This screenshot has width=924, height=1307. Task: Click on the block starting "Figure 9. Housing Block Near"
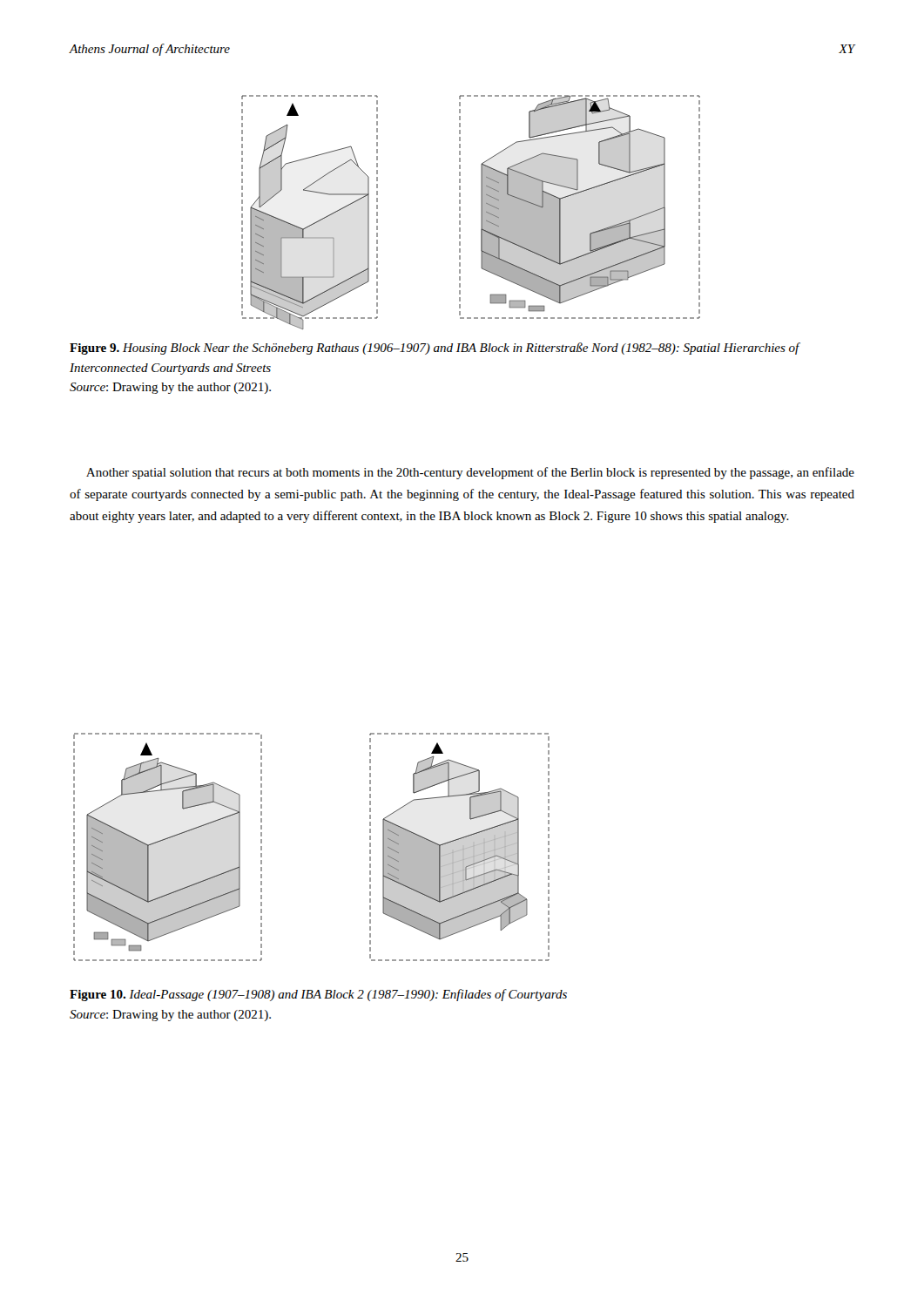pyautogui.click(x=435, y=349)
